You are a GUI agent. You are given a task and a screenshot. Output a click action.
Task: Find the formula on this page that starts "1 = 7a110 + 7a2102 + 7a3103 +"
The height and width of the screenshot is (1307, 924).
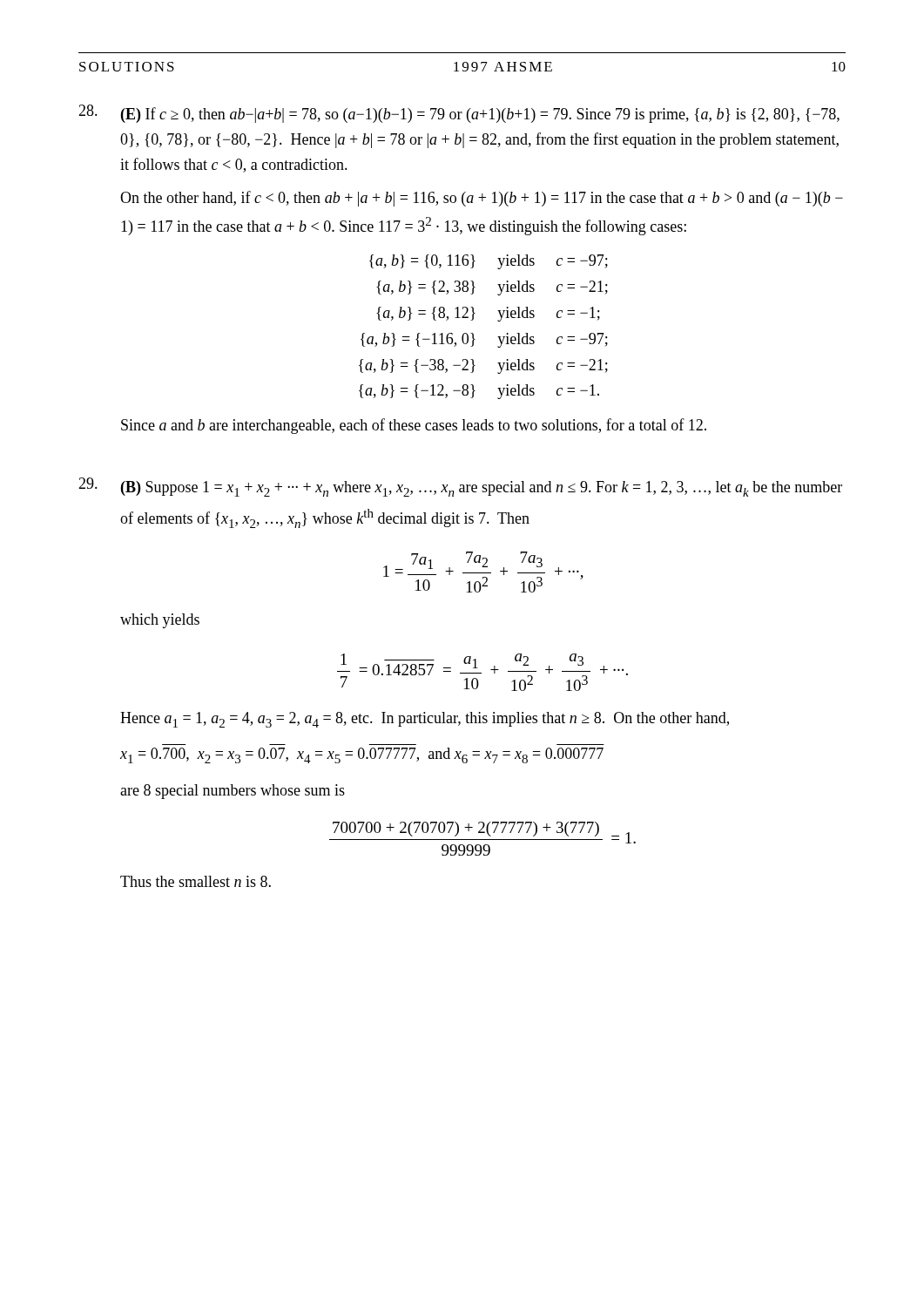tap(483, 573)
